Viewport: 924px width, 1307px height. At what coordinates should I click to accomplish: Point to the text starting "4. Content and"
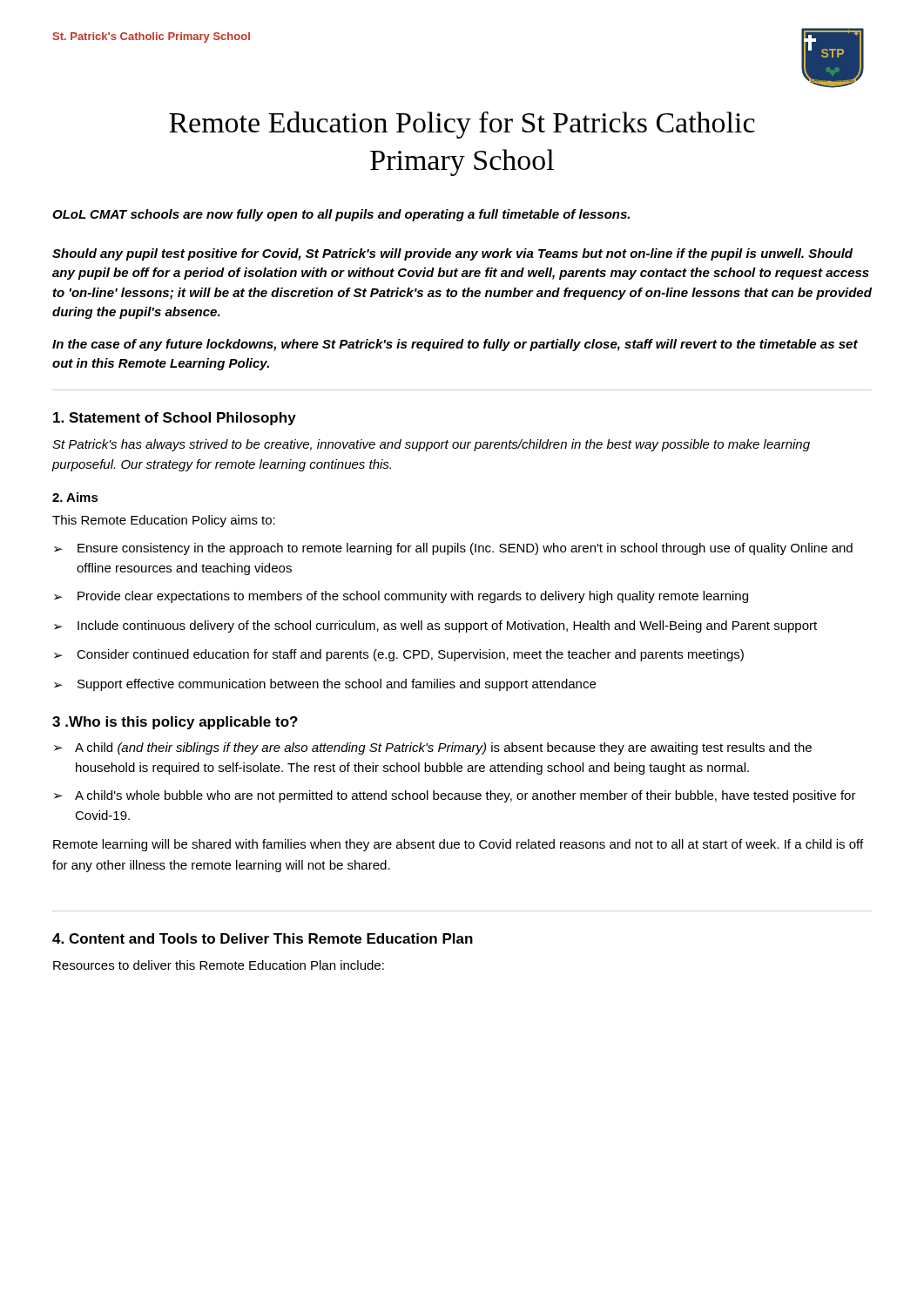(x=263, y=939)
